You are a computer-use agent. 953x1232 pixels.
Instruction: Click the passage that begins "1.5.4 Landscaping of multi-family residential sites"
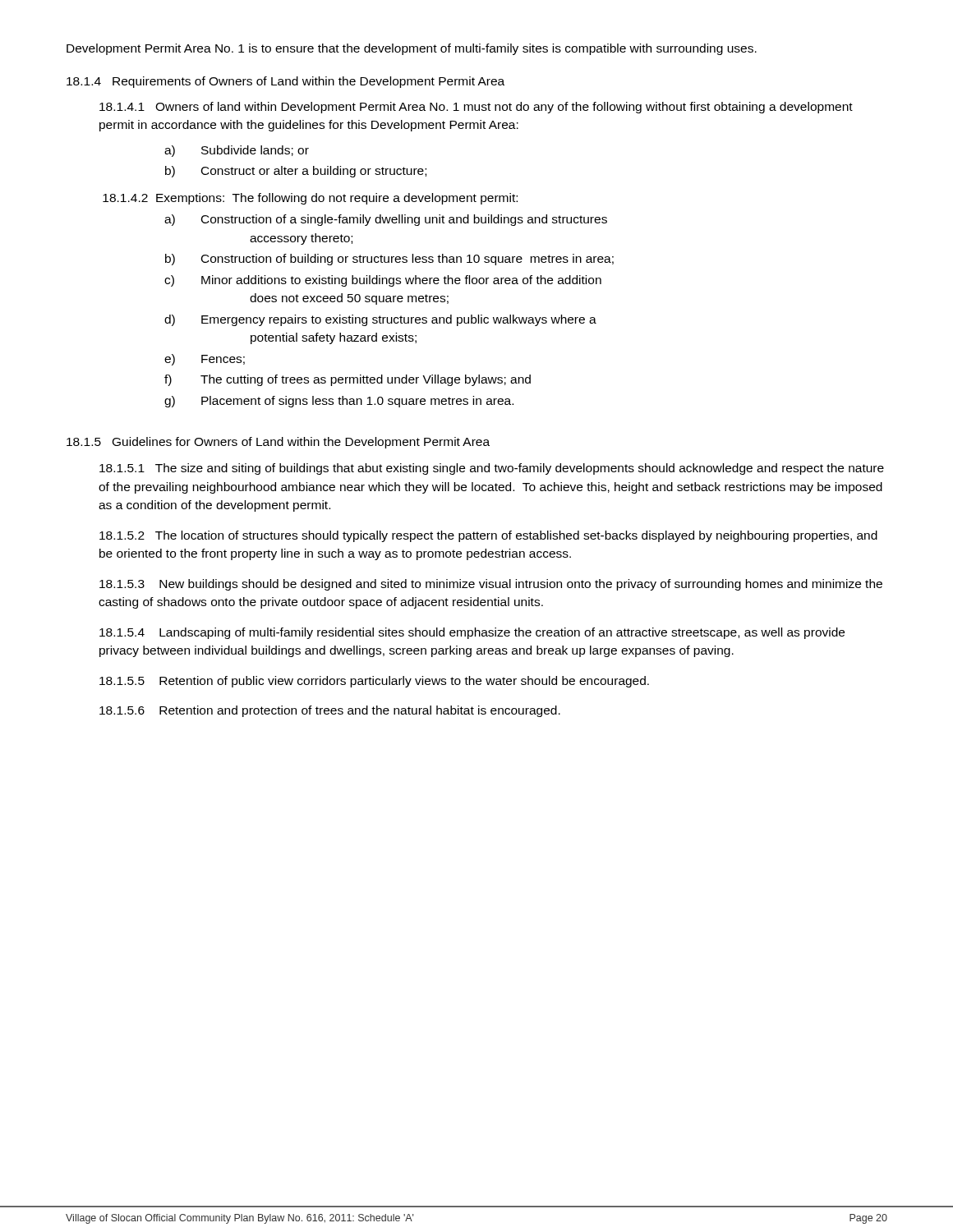tap(472, 641)
